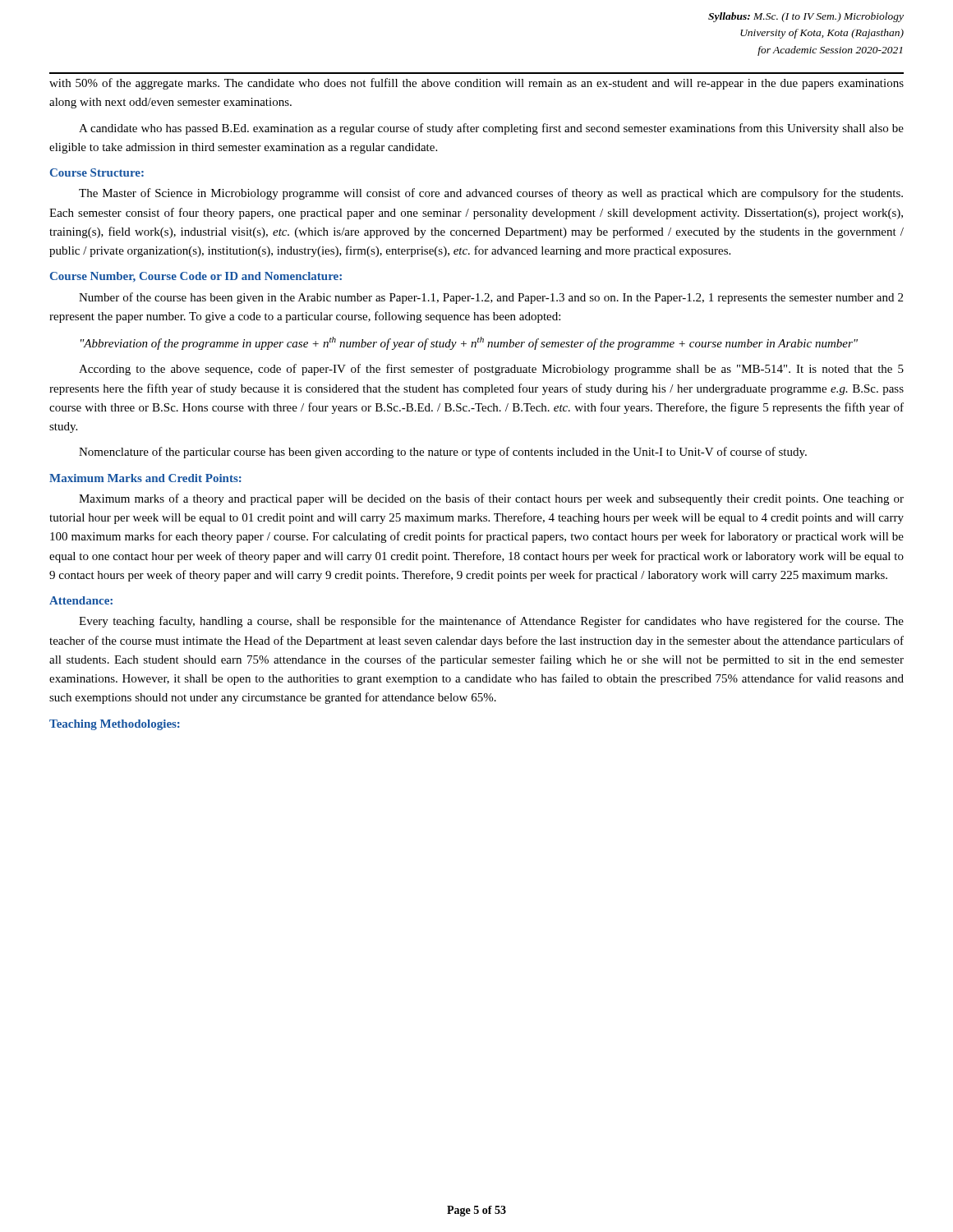Locate the text "Teaching Methodologies:"

tap(115, 725)
